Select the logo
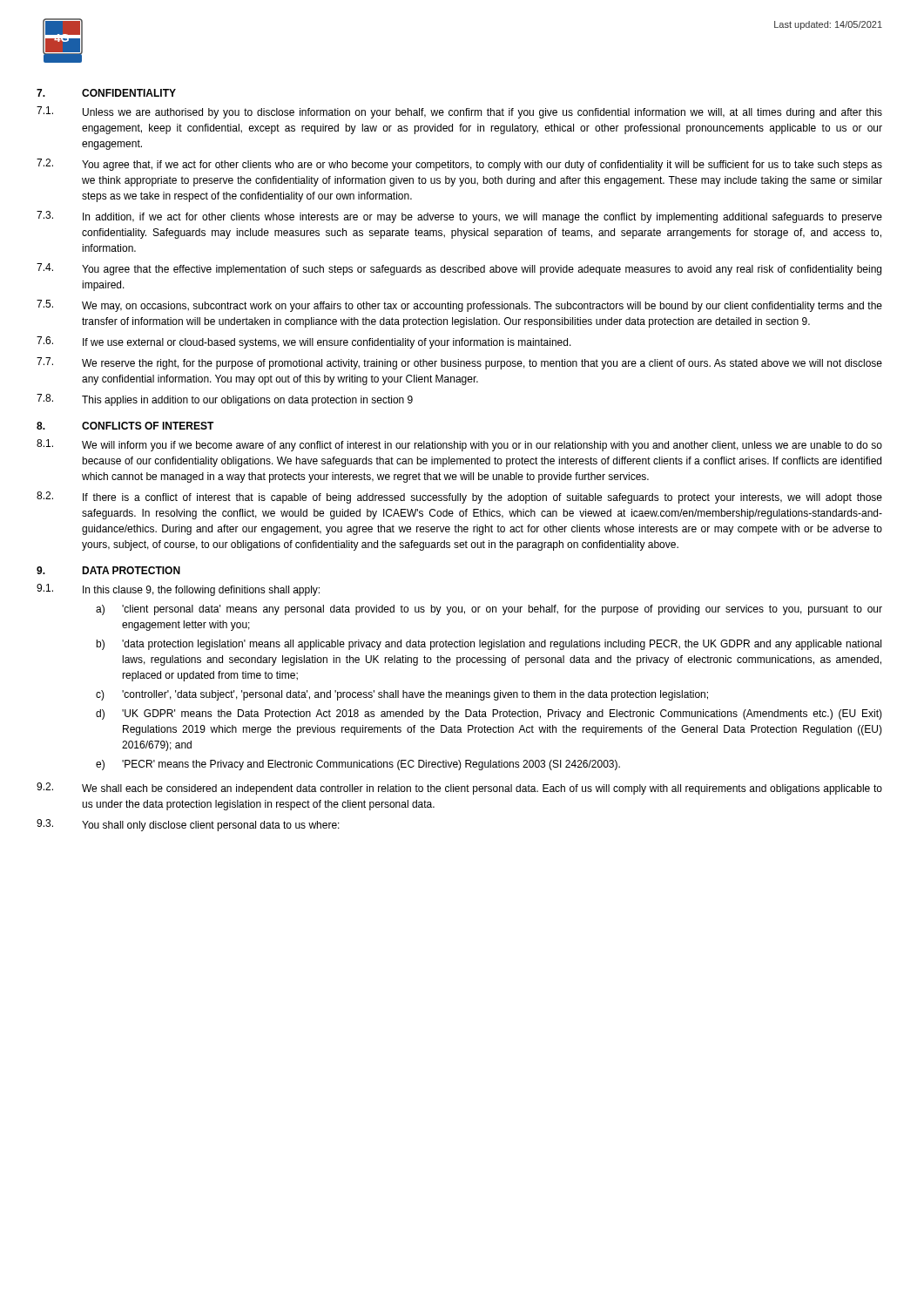Screen dimensions: 1307x924 [62, 42]
